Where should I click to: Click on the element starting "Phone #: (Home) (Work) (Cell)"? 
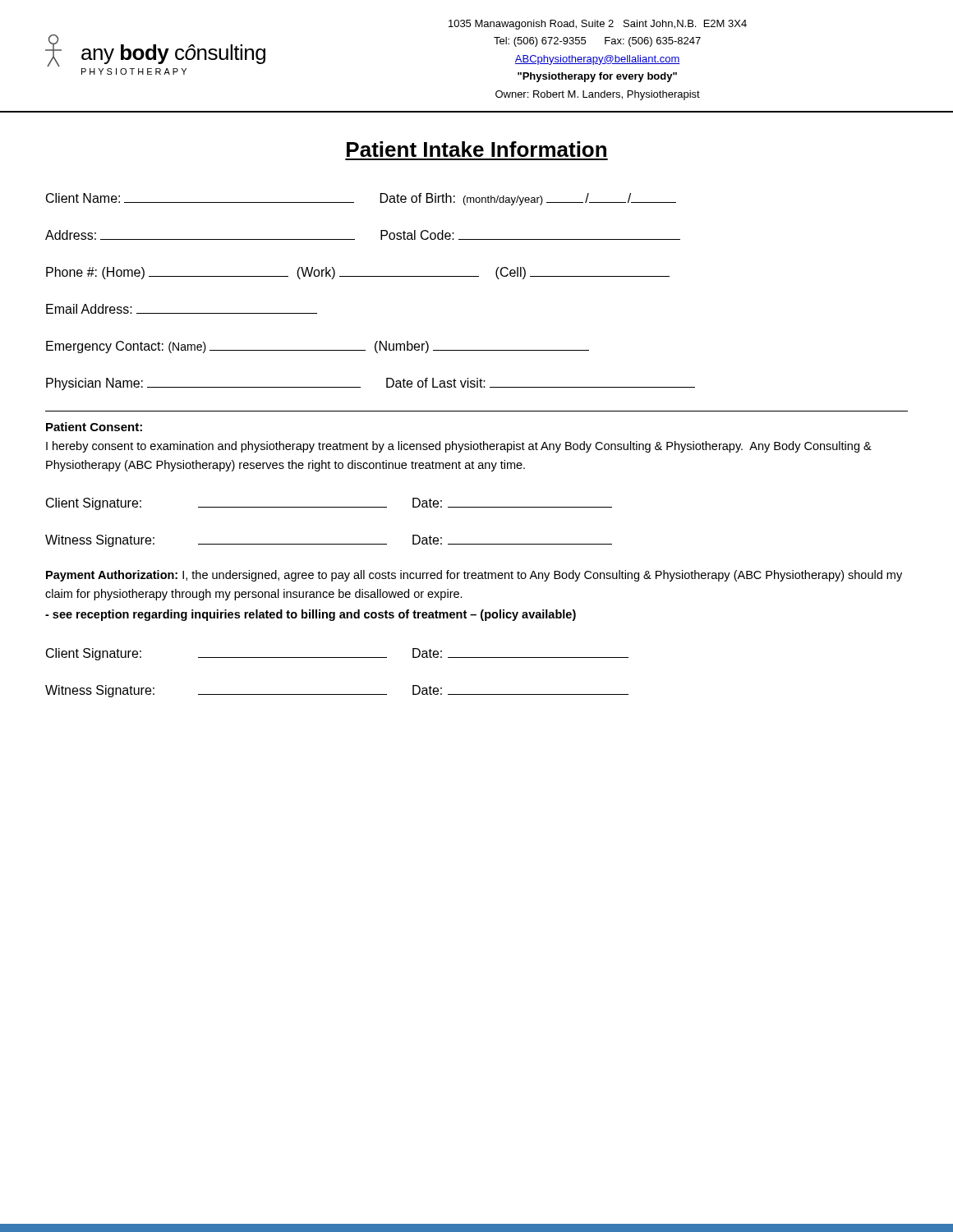476,271
